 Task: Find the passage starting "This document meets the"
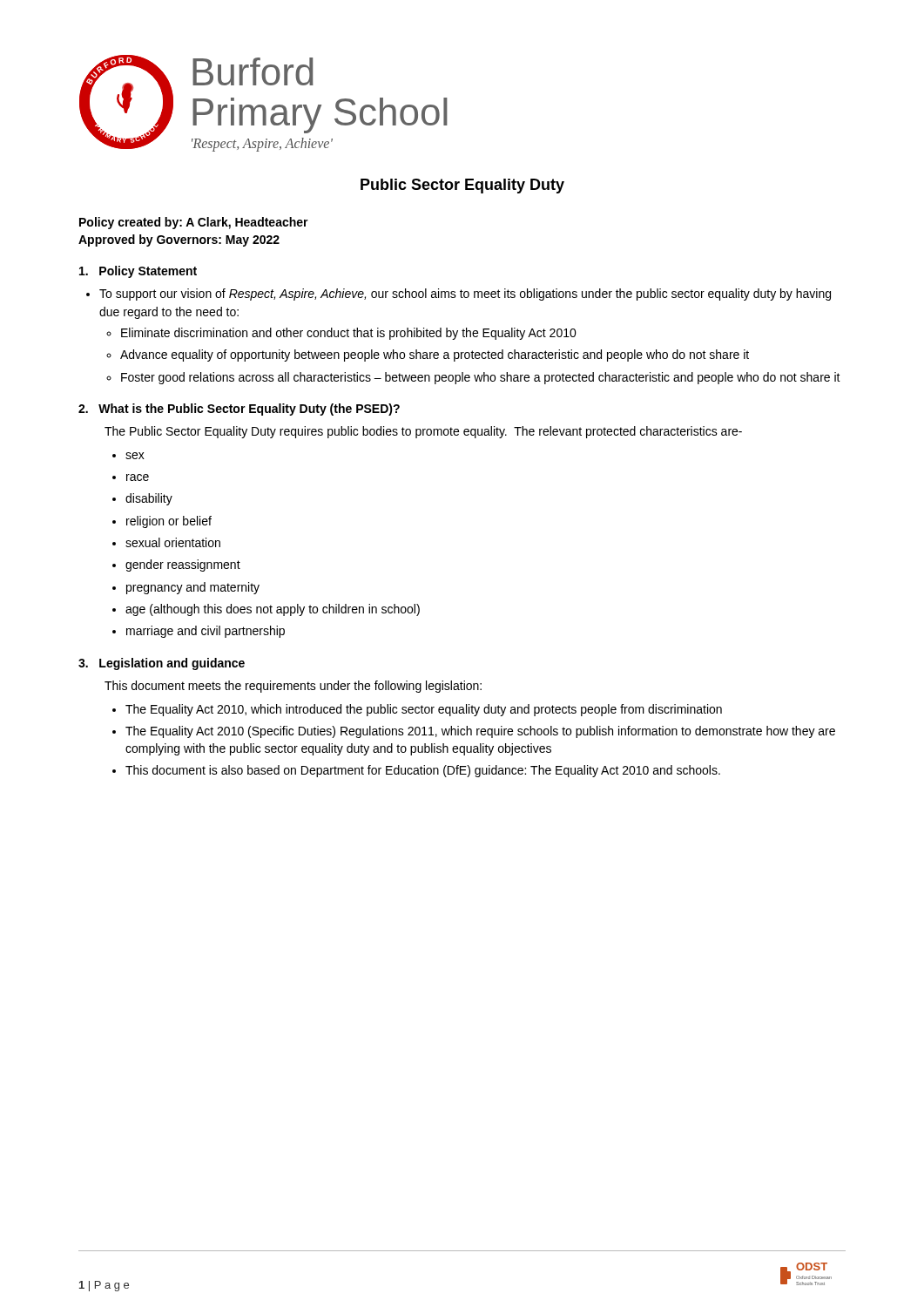(294, 685)
